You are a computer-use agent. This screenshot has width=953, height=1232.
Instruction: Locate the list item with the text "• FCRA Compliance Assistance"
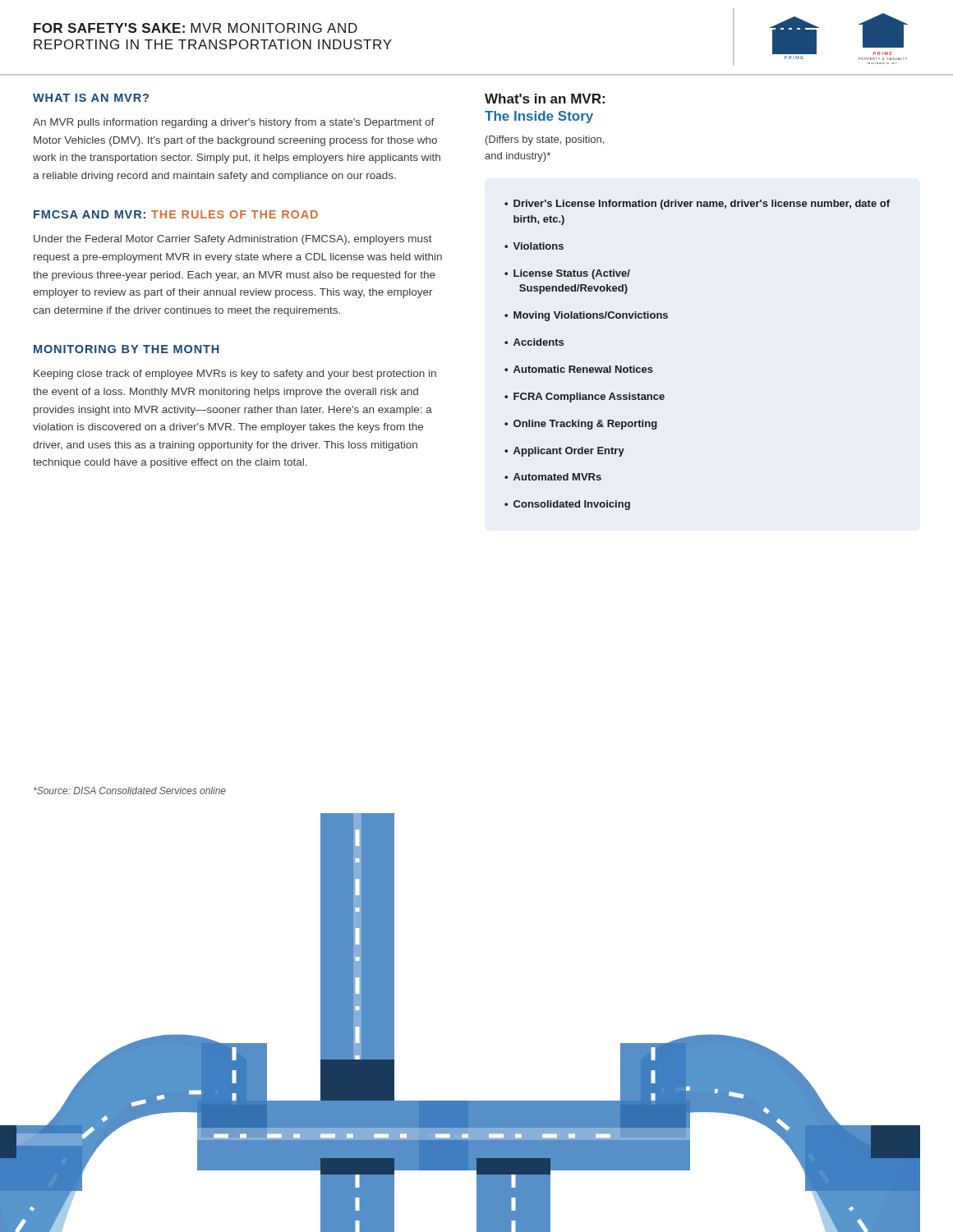point(585,397)
